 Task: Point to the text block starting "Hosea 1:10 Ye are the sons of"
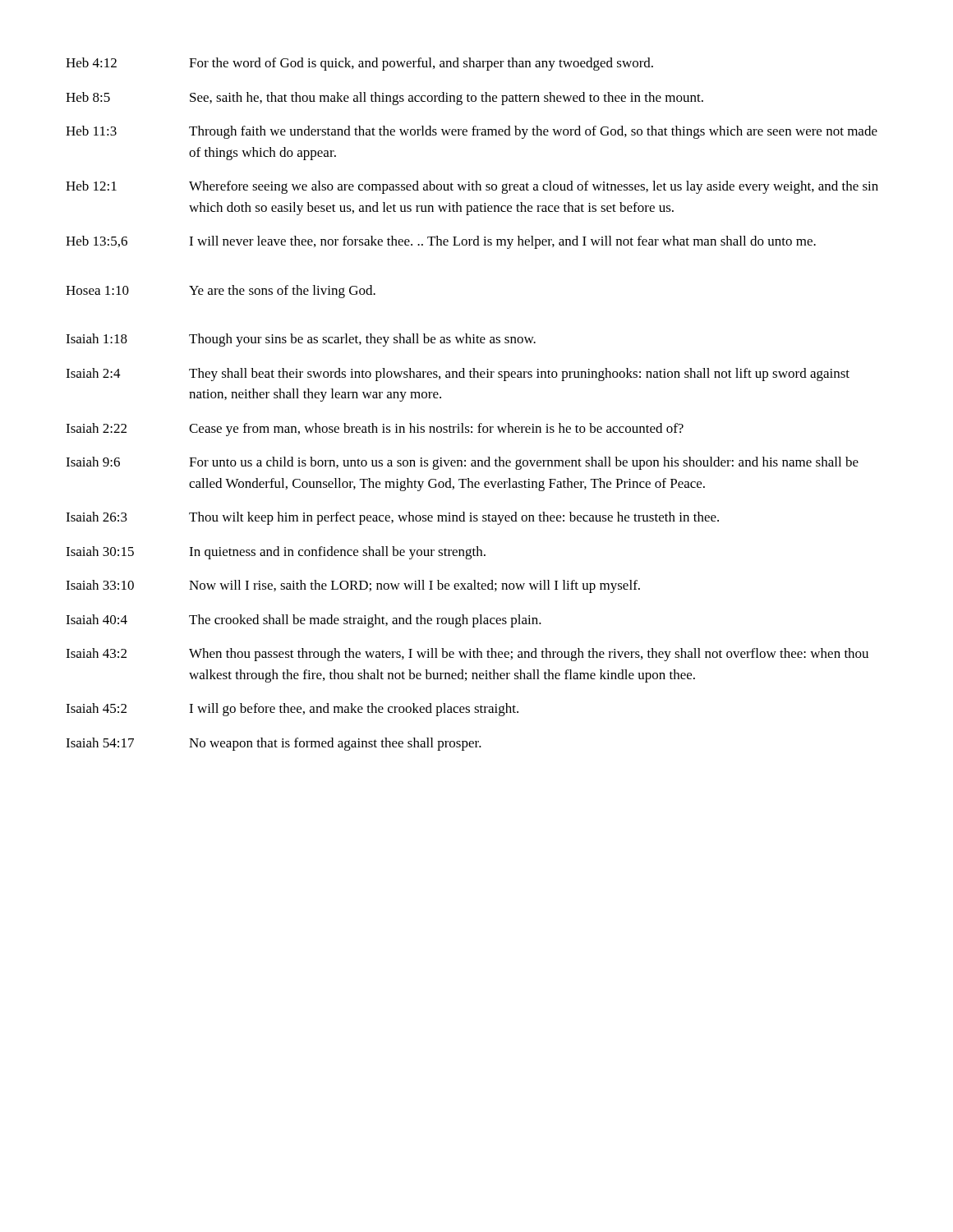[x=221, y=292]
